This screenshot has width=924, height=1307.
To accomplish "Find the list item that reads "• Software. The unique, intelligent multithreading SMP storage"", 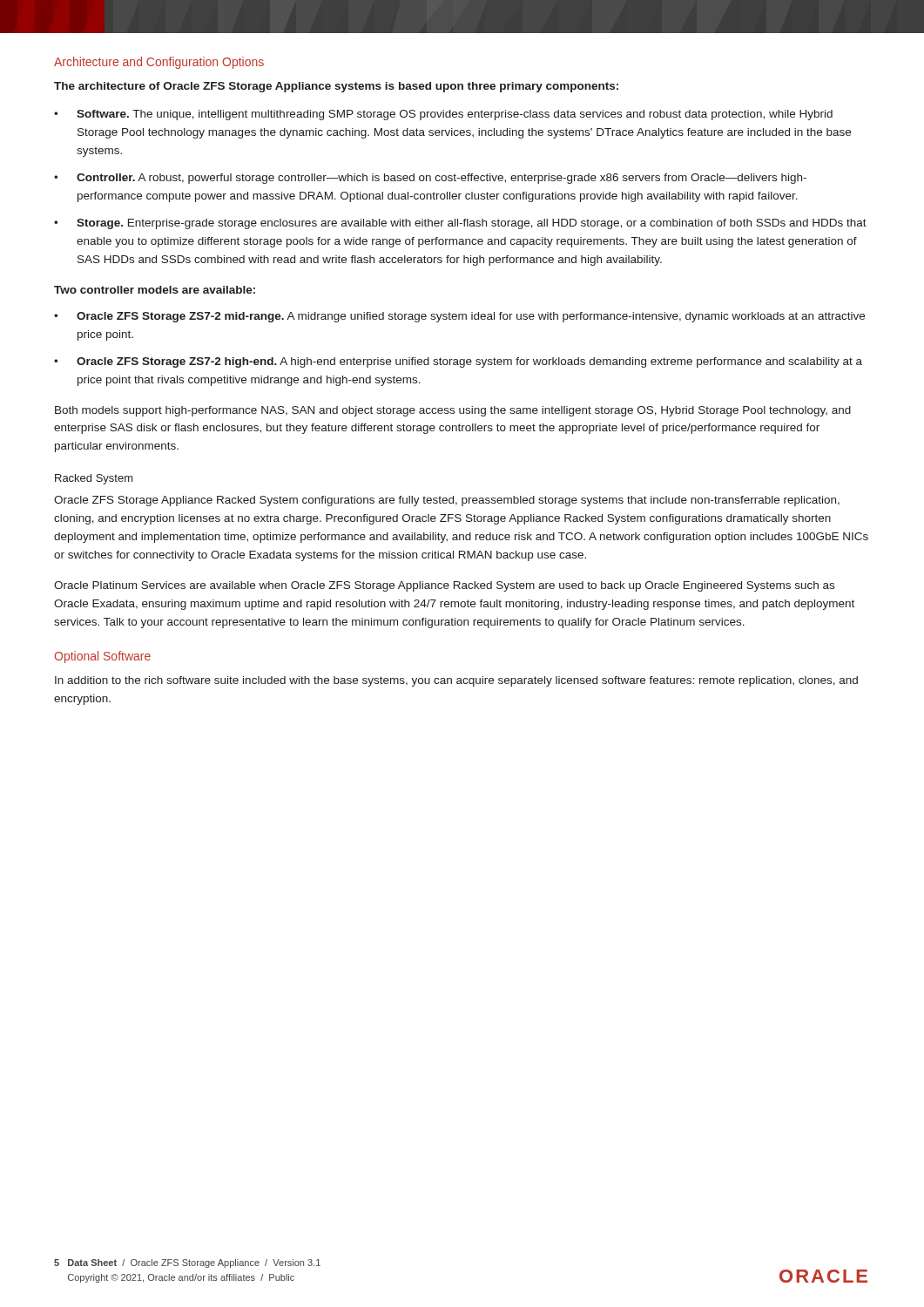I will (x=462, y=133).
